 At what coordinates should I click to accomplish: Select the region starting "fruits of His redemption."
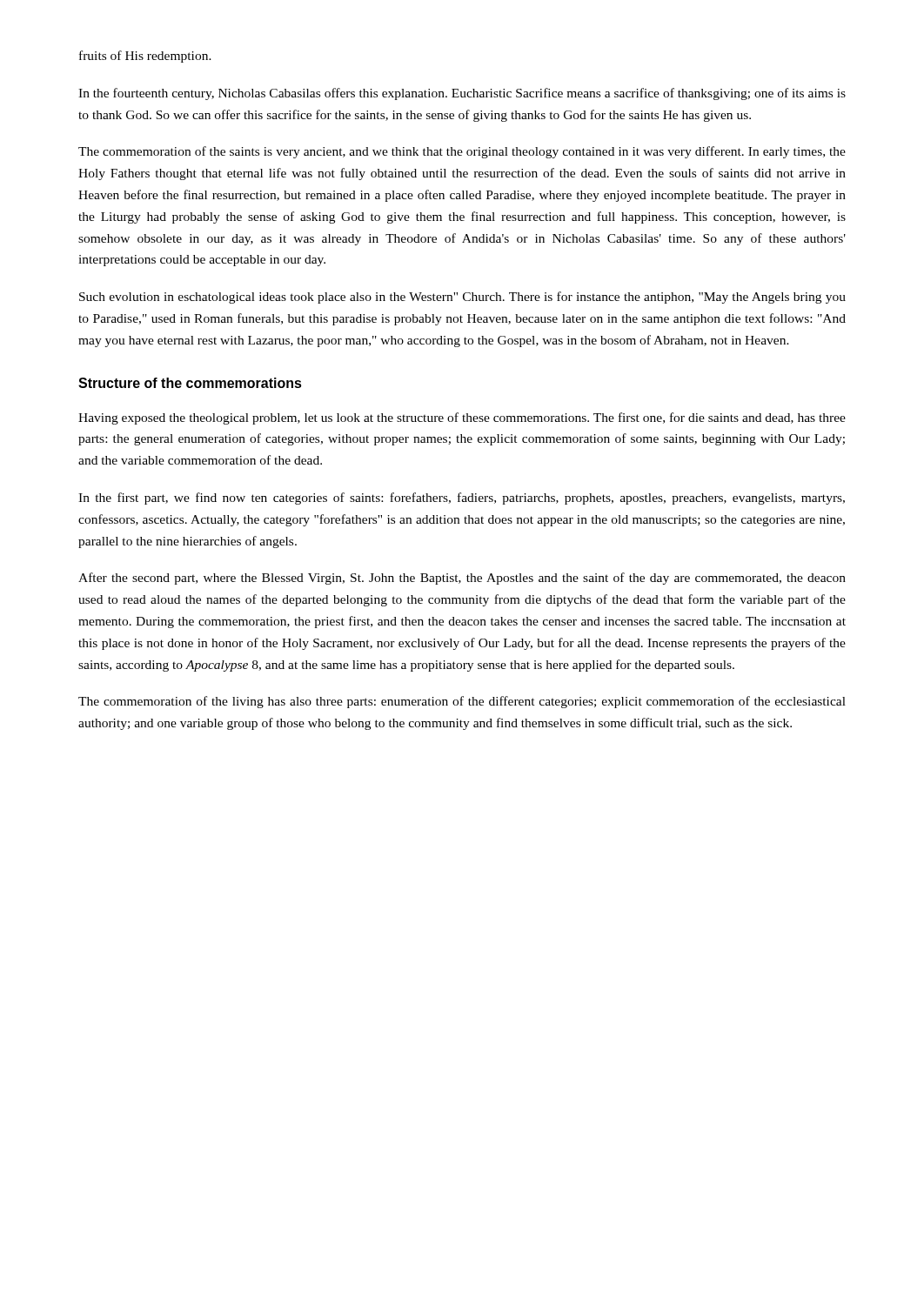click(x=145, y=55)
